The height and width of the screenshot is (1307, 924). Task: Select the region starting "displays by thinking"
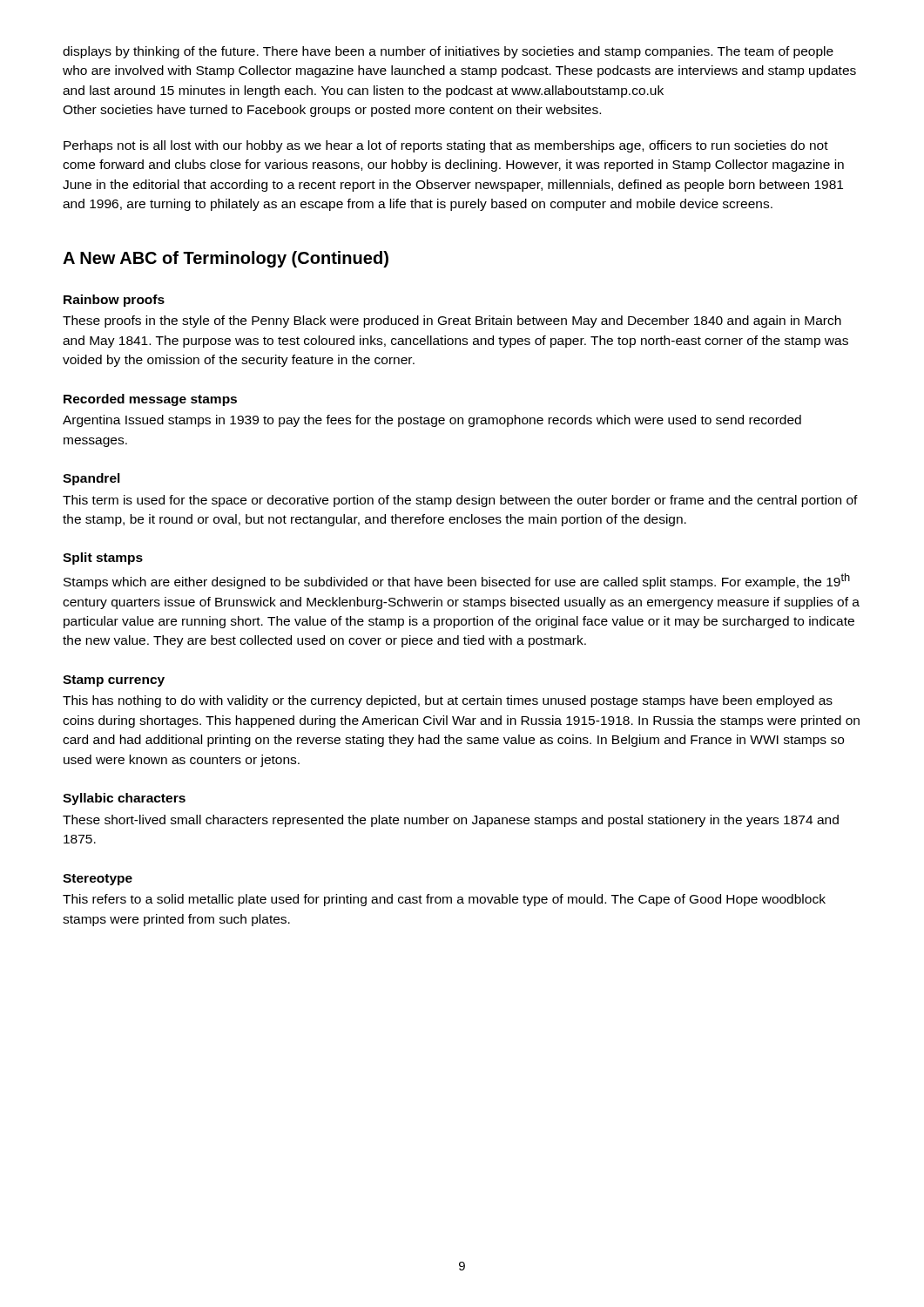[x=460, y=80]
